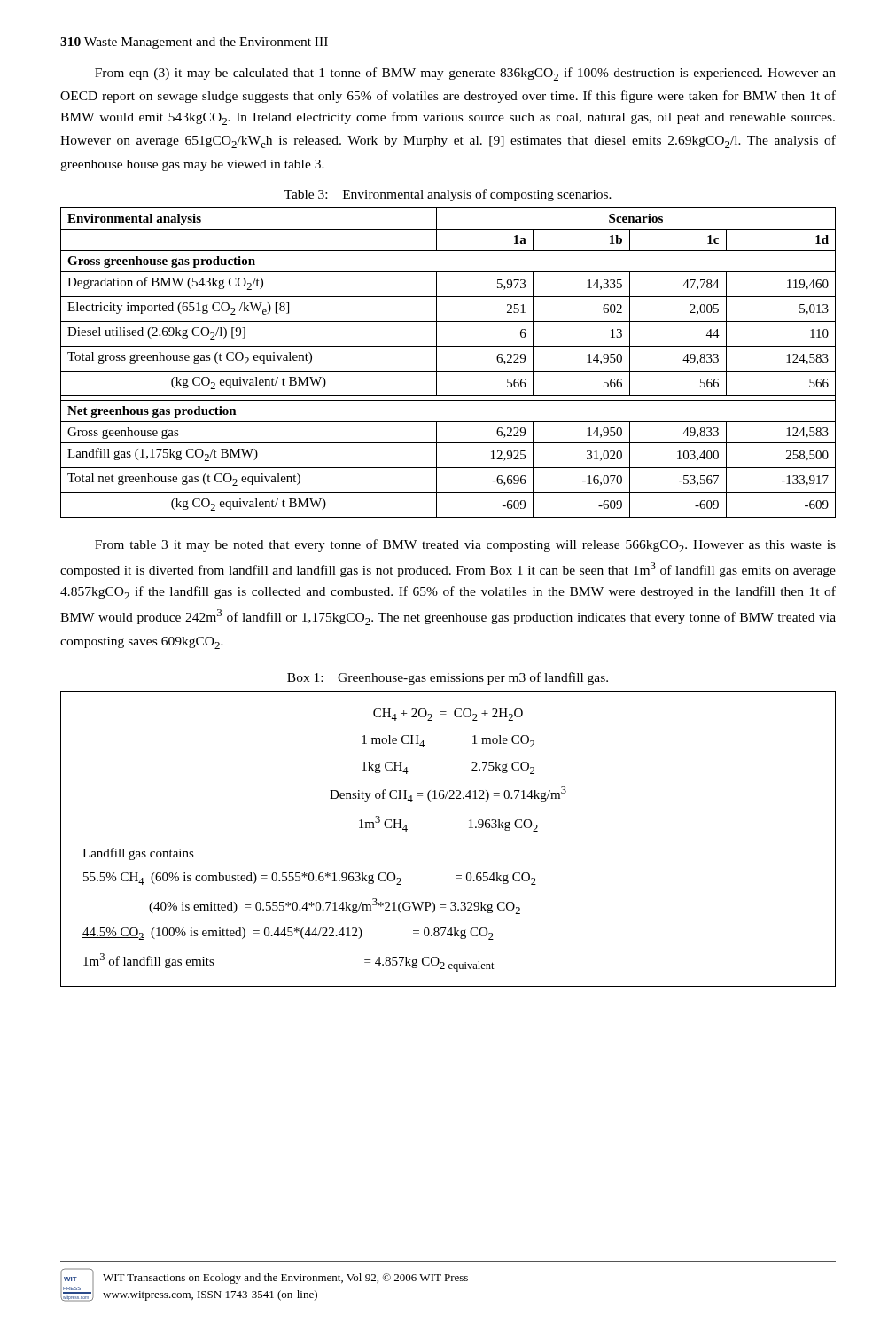
Task: Click the caption that begins "Box 1: Greenhouse-gas emissions per m3"
Action: point(448,677)
